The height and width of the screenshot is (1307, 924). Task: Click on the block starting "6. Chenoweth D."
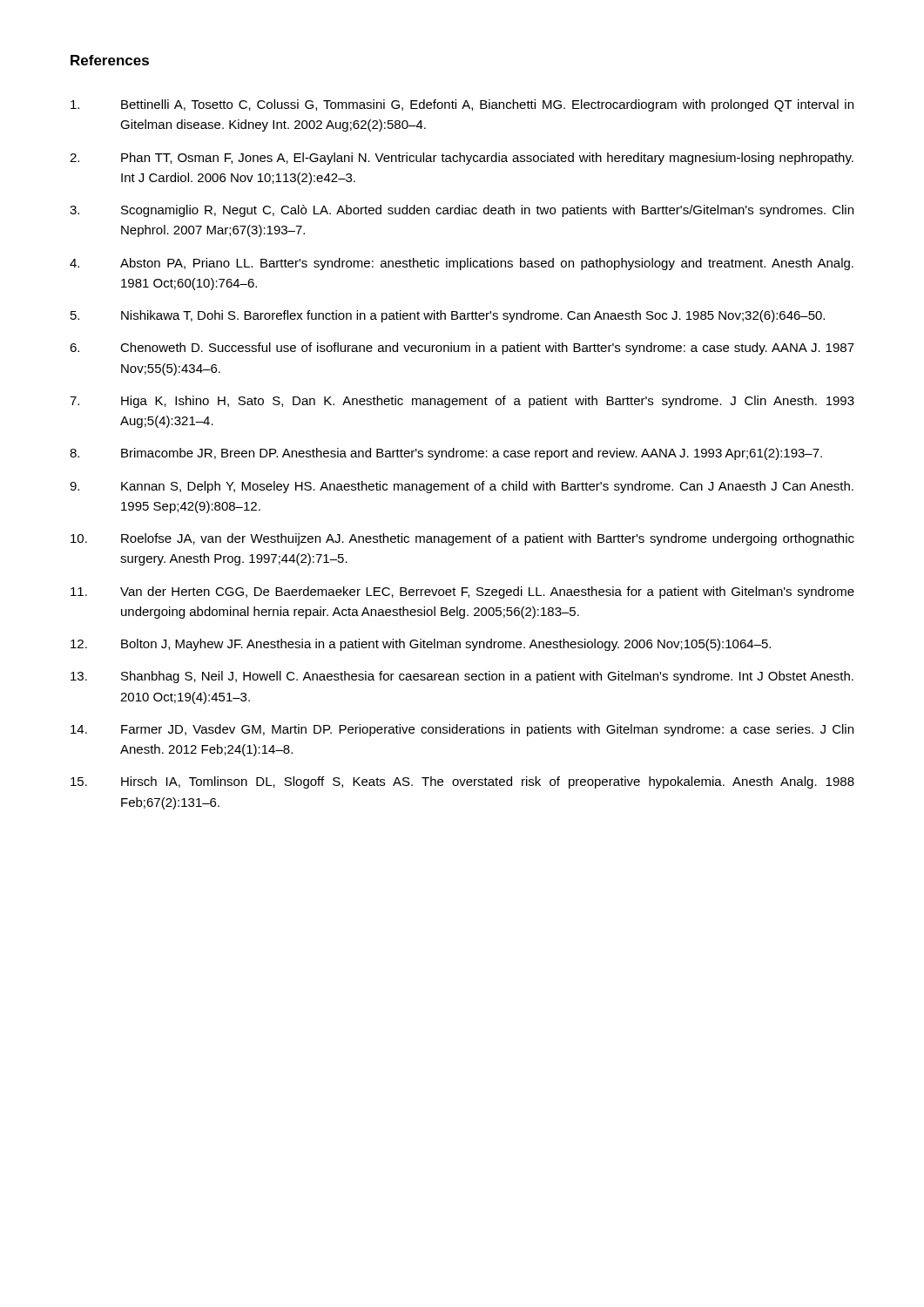pos(462,358)
